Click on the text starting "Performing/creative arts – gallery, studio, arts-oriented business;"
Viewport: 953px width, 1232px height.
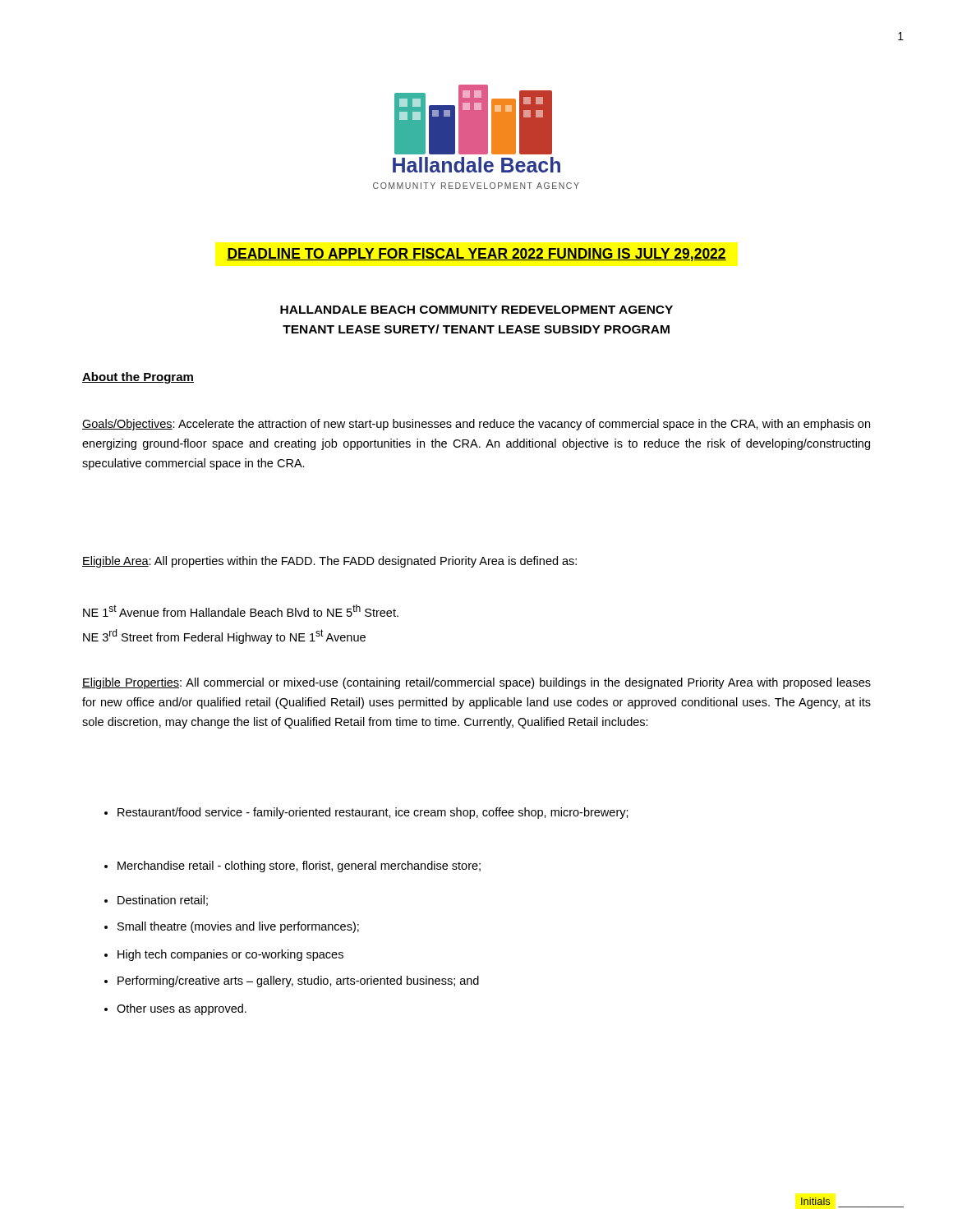tap(485, 981)
